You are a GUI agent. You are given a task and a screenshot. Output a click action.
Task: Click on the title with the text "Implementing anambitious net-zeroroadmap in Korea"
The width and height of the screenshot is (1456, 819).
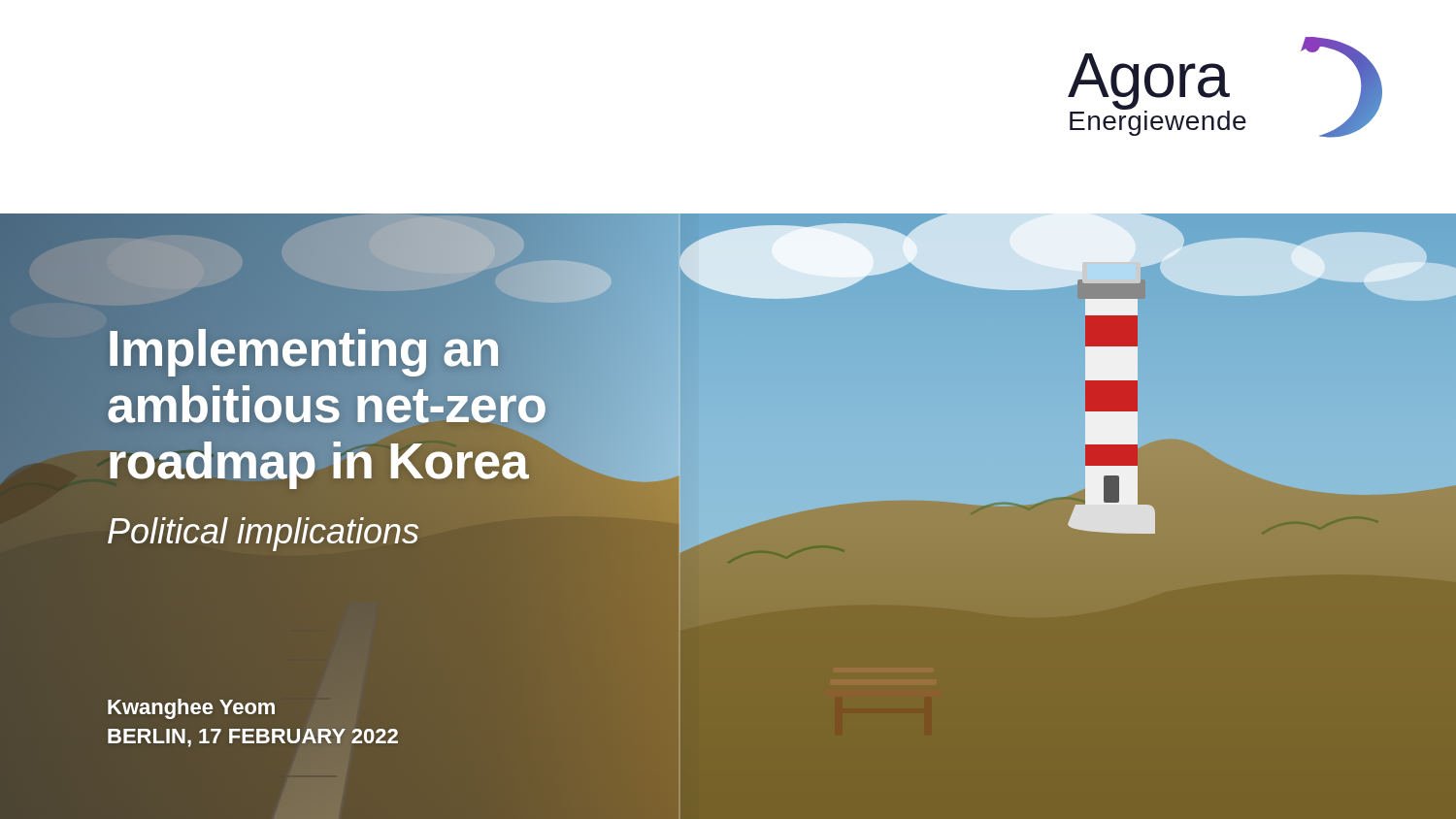tap(379, 405)
